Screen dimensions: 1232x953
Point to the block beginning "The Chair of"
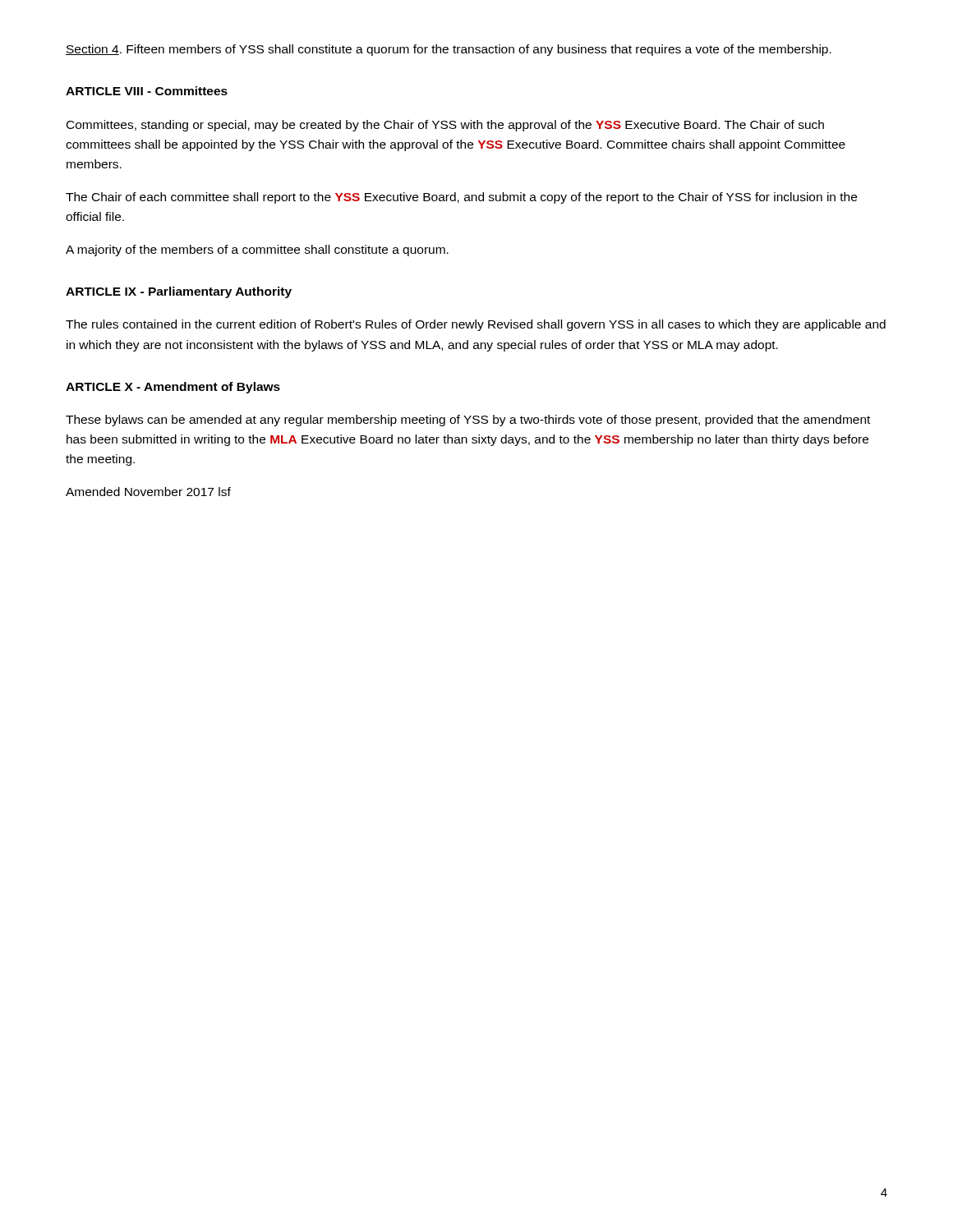[462, 206]
